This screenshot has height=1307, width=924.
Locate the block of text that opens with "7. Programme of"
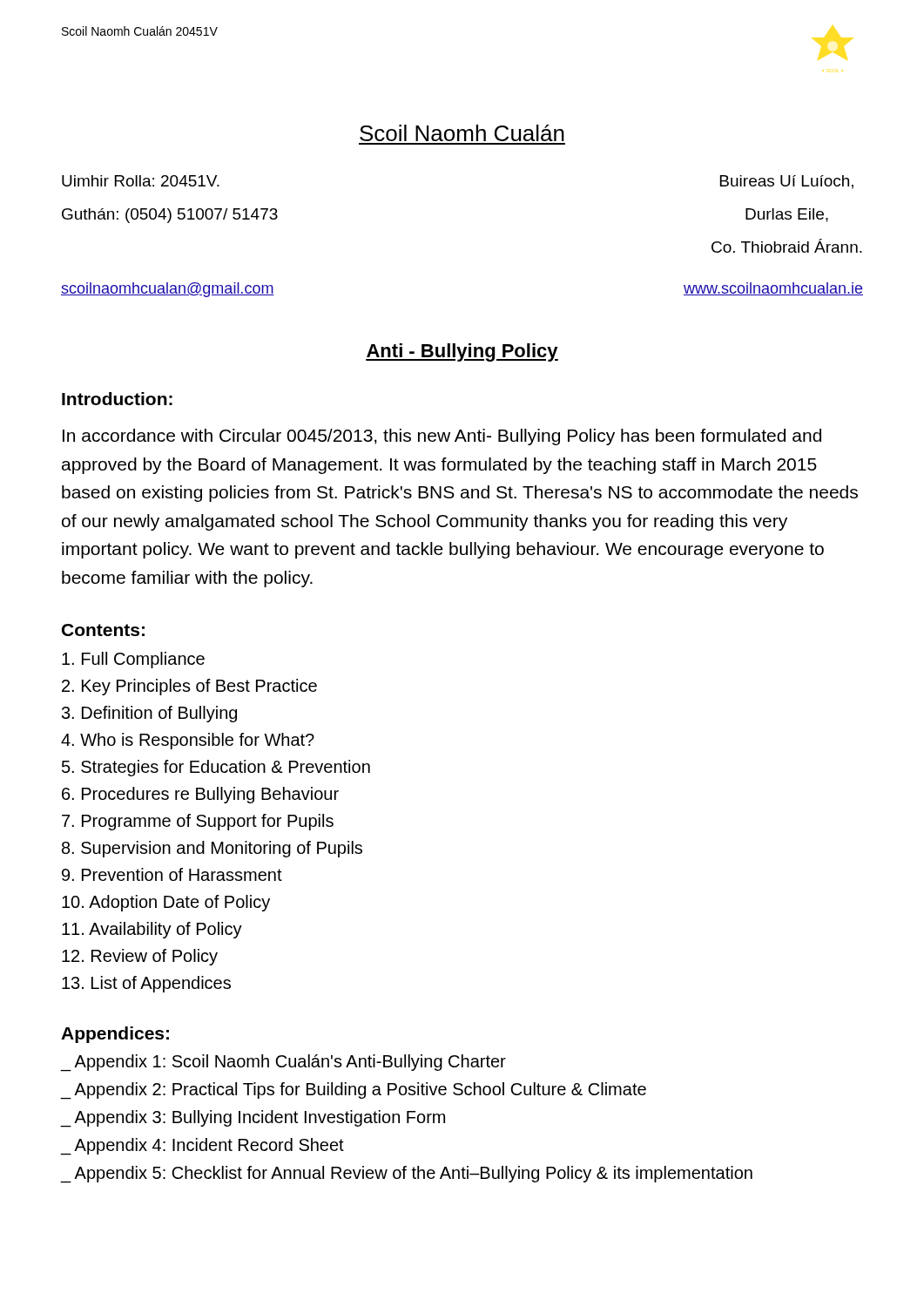[197, 821]
